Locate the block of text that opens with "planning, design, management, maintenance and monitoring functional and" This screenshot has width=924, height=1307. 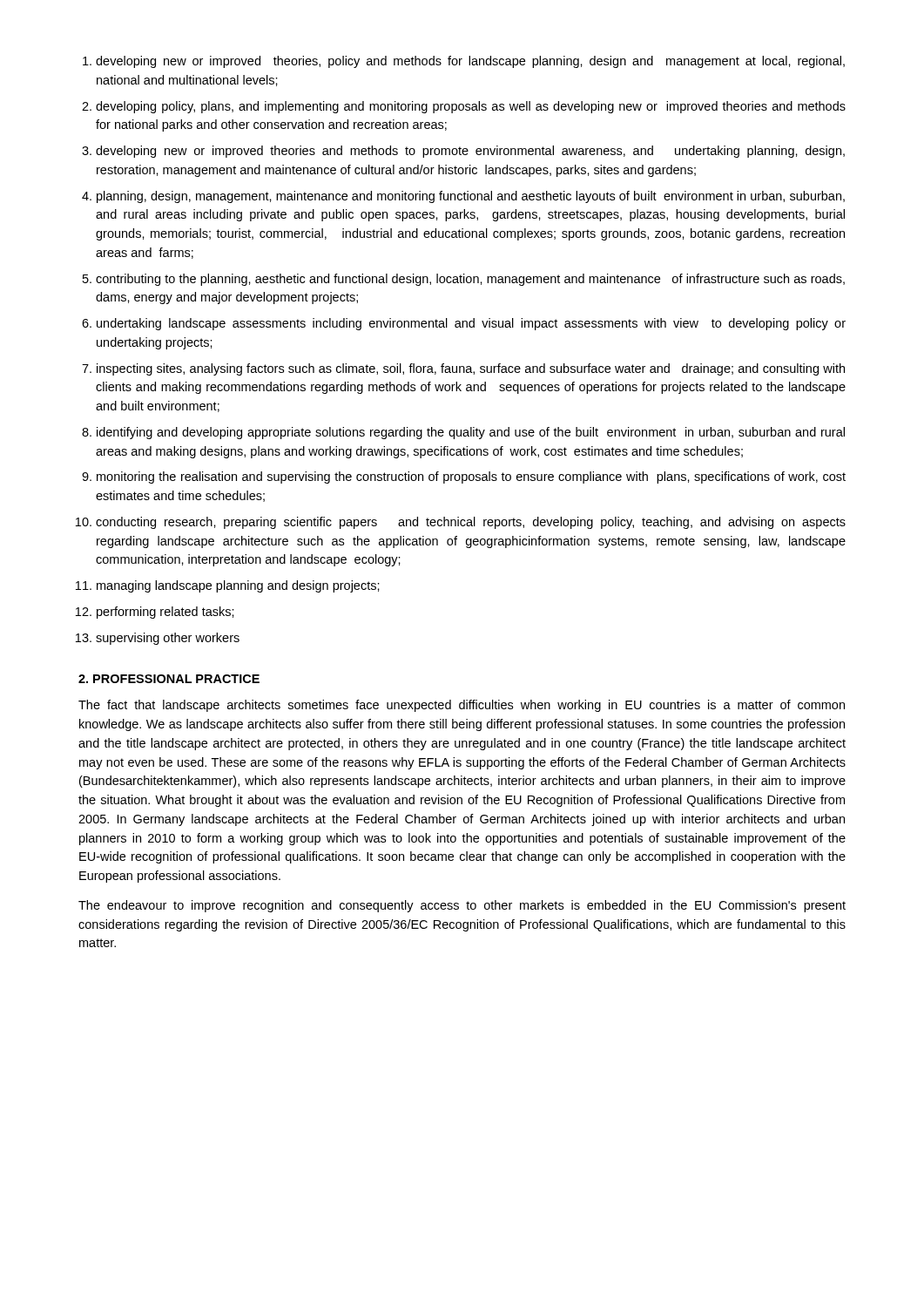tap(471, 224)
